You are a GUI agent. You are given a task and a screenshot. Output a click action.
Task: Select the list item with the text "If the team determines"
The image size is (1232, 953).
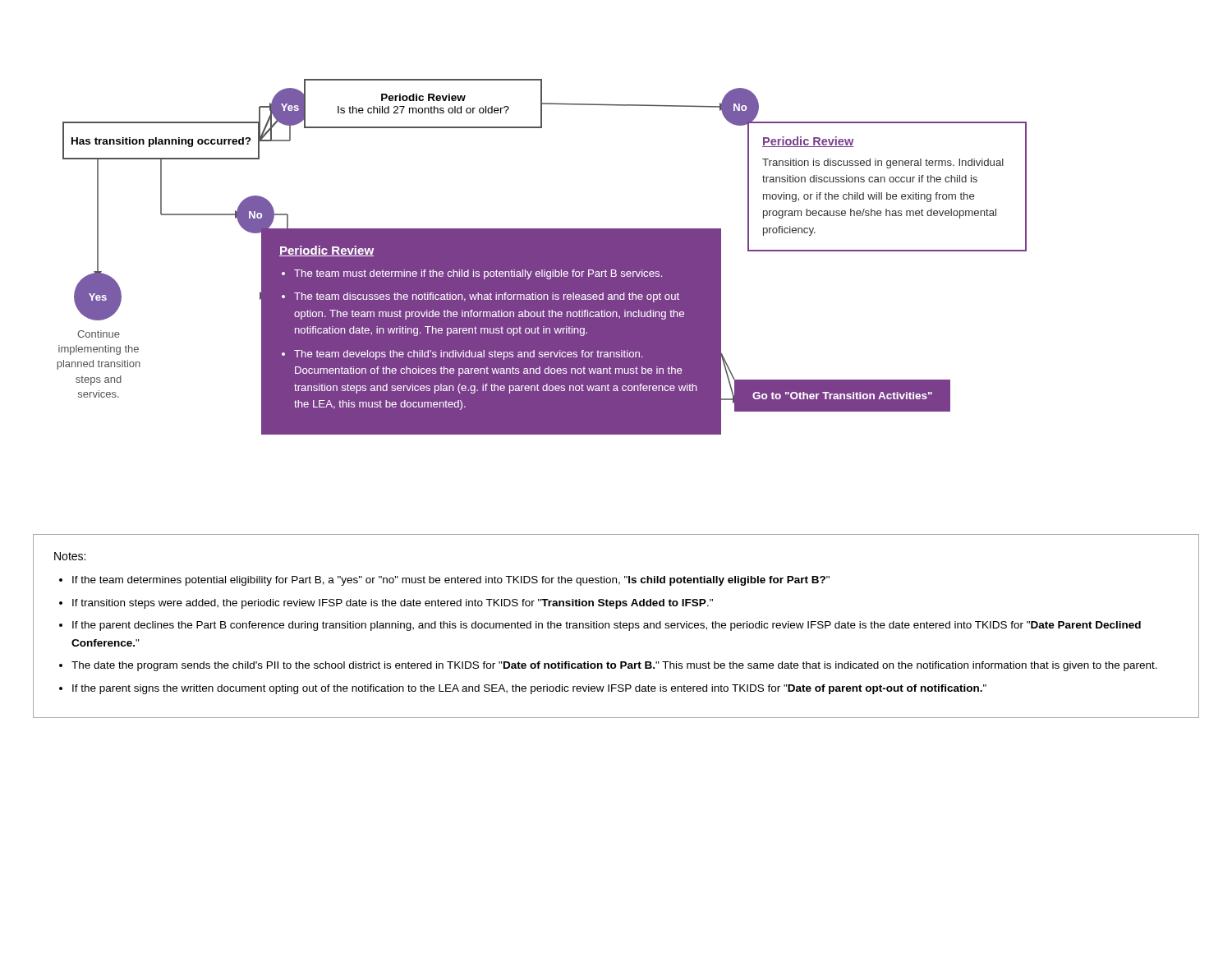[451, 580]
